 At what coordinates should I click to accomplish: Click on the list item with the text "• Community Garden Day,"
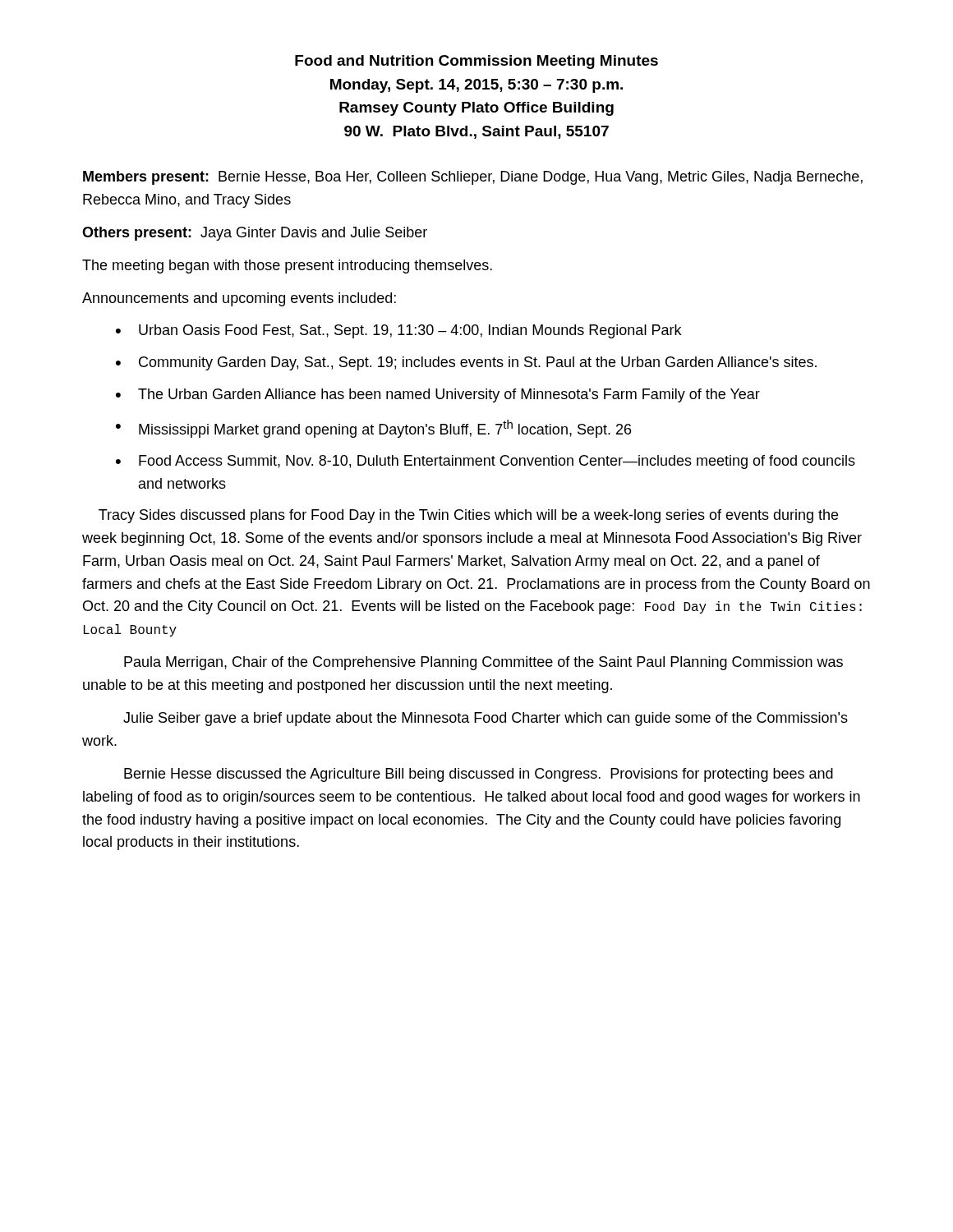pos(493,363)
